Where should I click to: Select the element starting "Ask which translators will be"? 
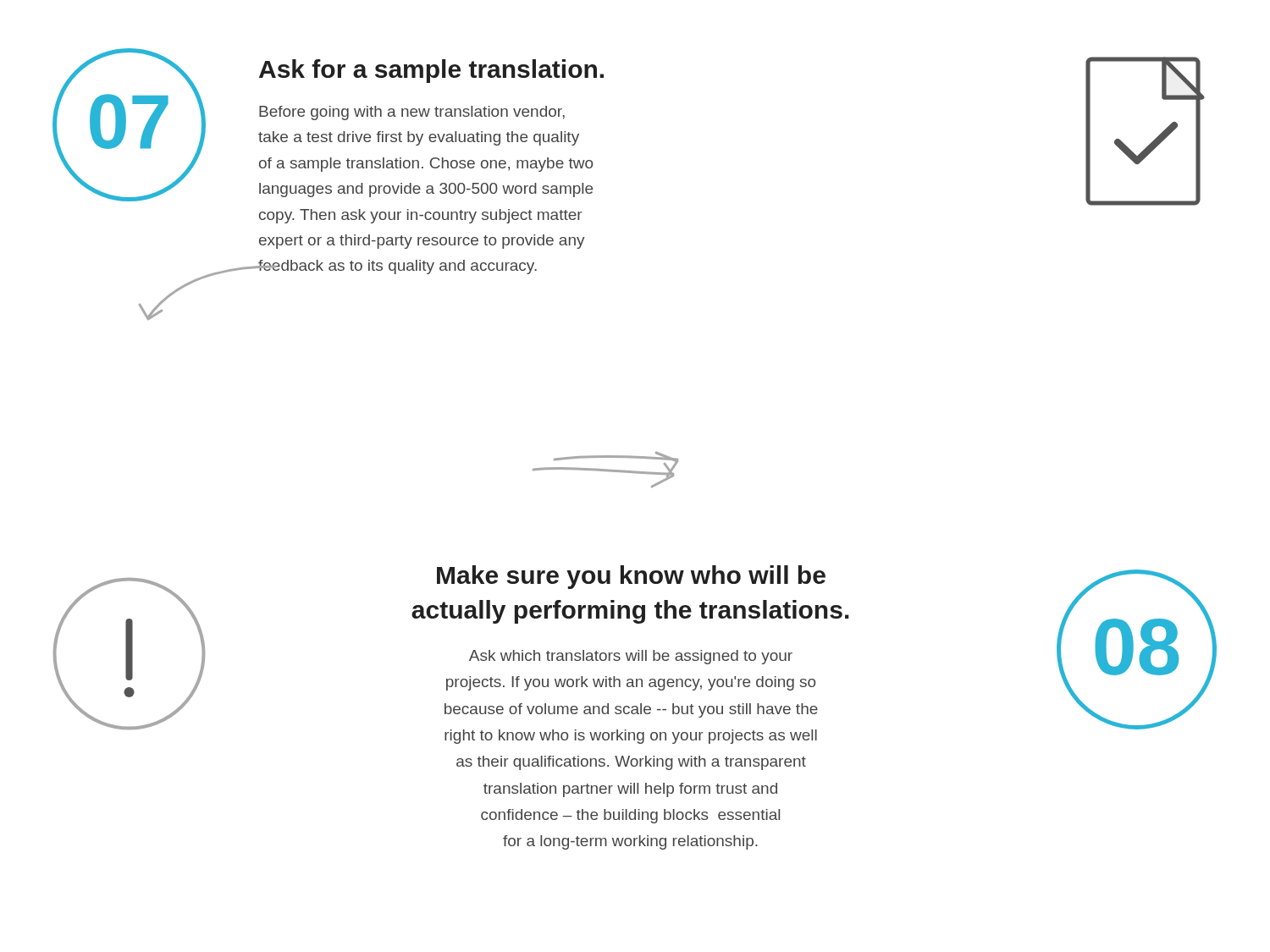click(x=631, y=748)
